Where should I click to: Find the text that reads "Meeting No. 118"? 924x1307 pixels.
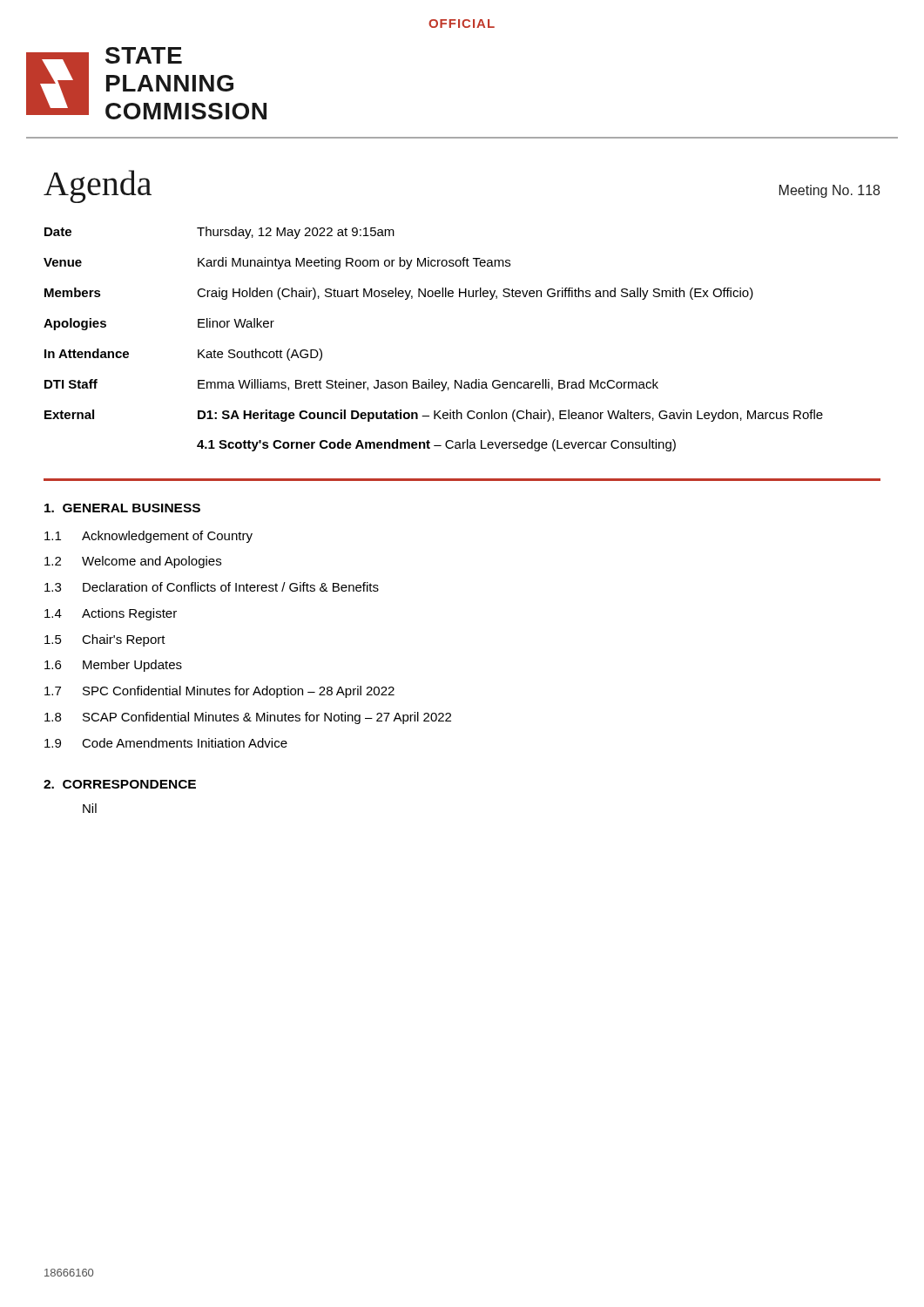[x=829, y=190]
